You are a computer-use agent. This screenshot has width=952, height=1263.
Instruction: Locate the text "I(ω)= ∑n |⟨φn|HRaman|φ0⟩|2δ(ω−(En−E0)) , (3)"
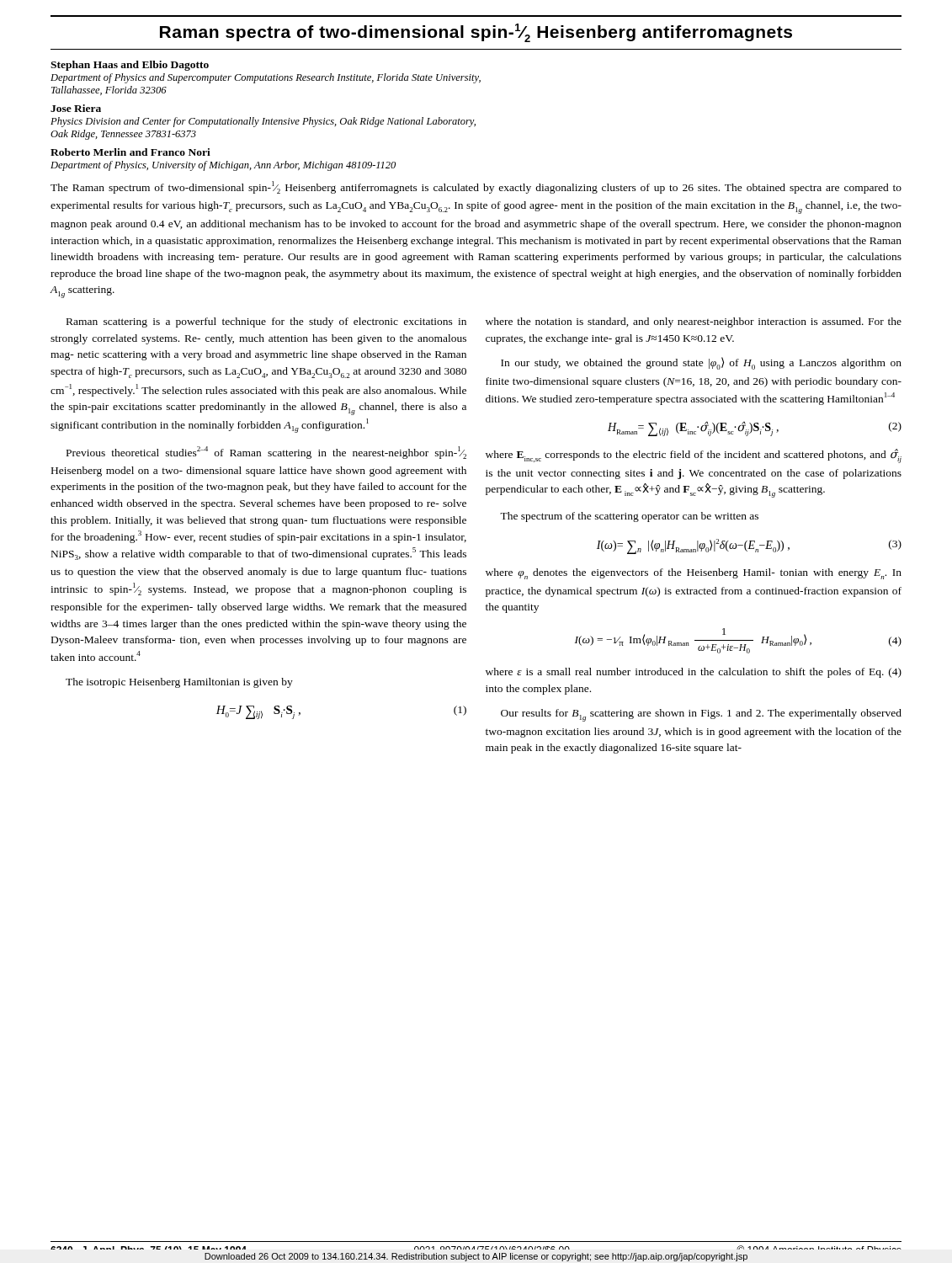point(749,544)
